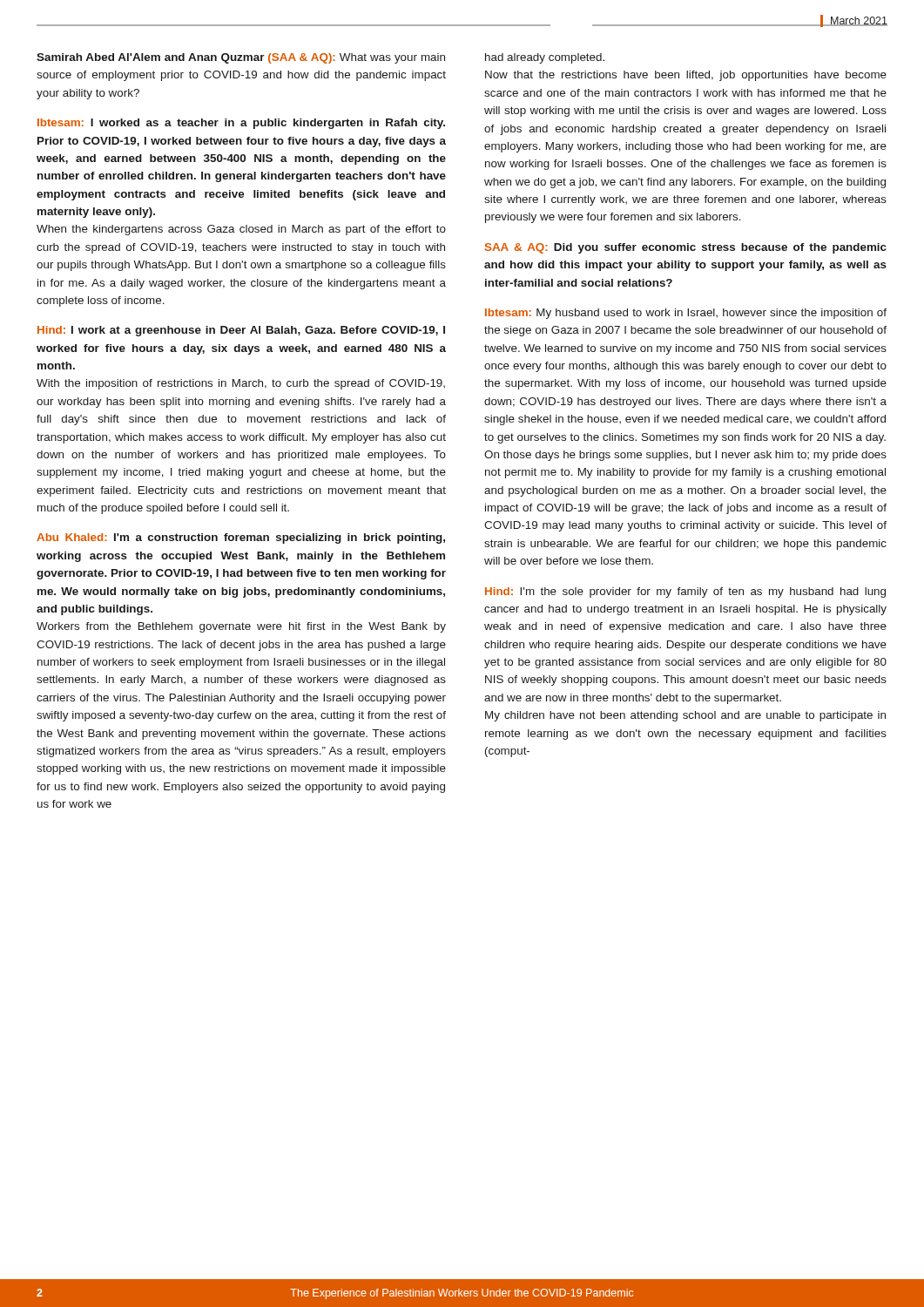
Task: Click the passage that begins "Abu Khaled: I'm a construction foreman"
Action: tap(241, 671)
